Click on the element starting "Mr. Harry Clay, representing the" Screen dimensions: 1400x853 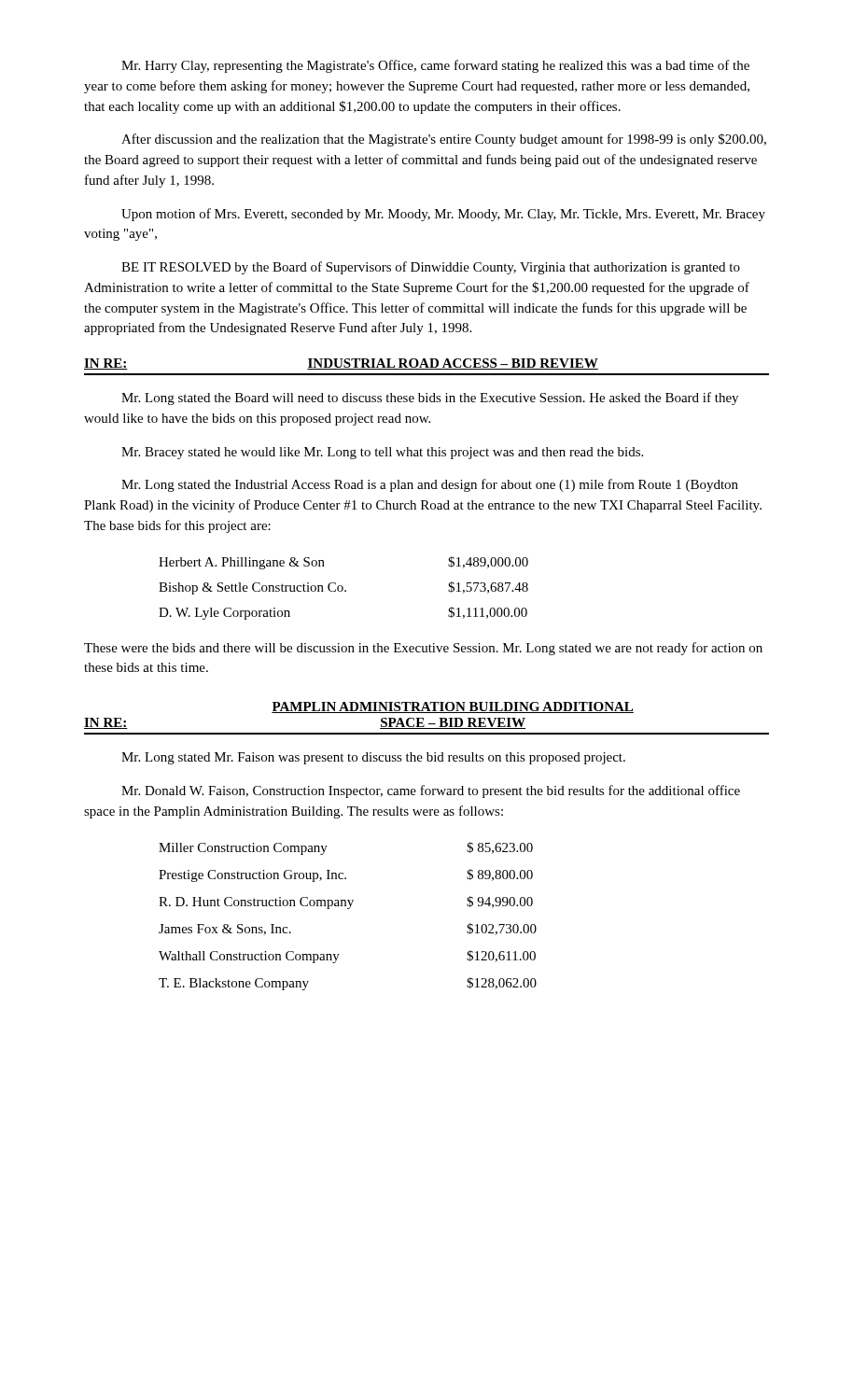click(x=417, y=86)
